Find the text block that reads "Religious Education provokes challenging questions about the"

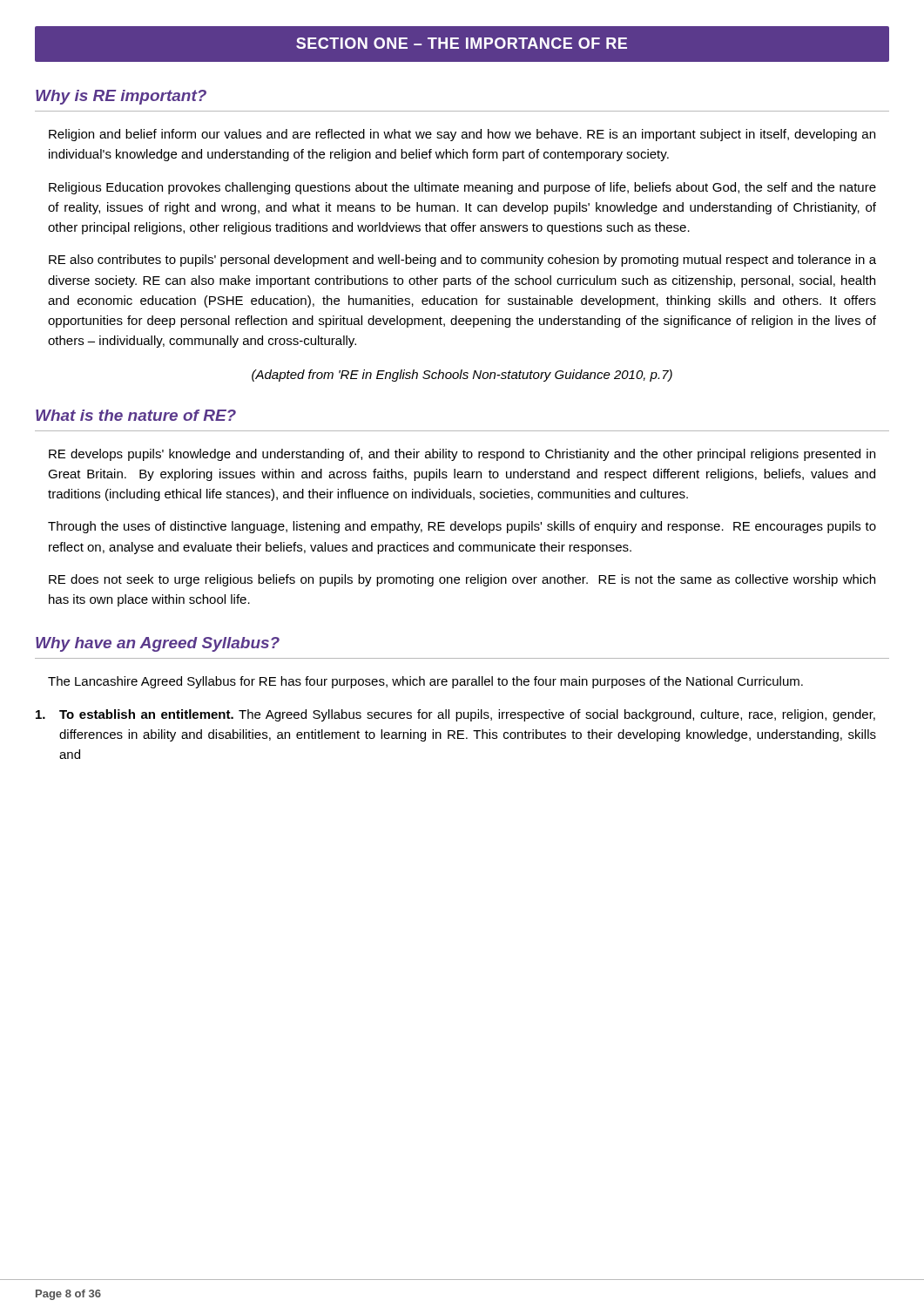point(462,207)
